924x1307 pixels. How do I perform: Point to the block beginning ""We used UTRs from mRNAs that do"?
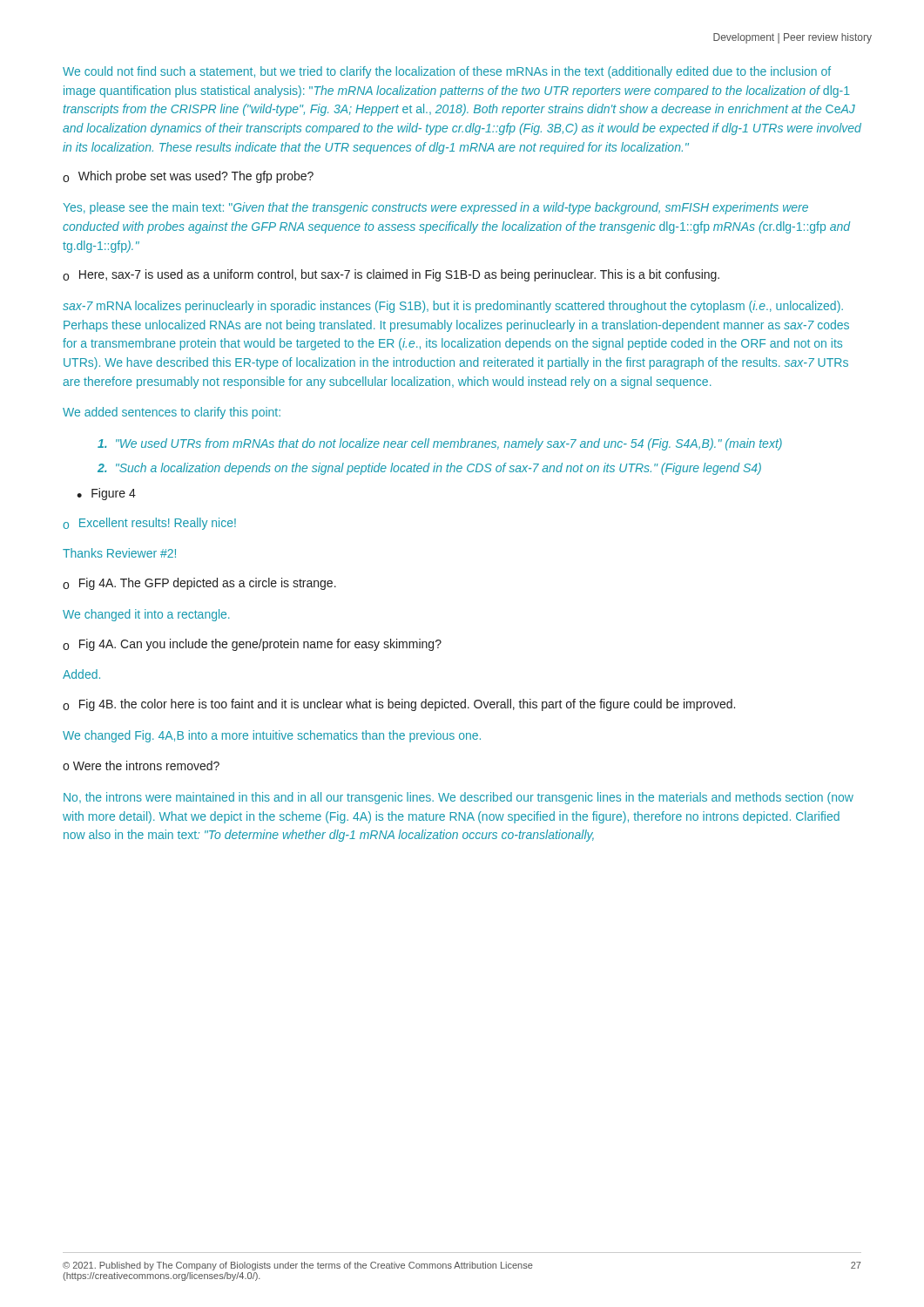click(440, 444)
